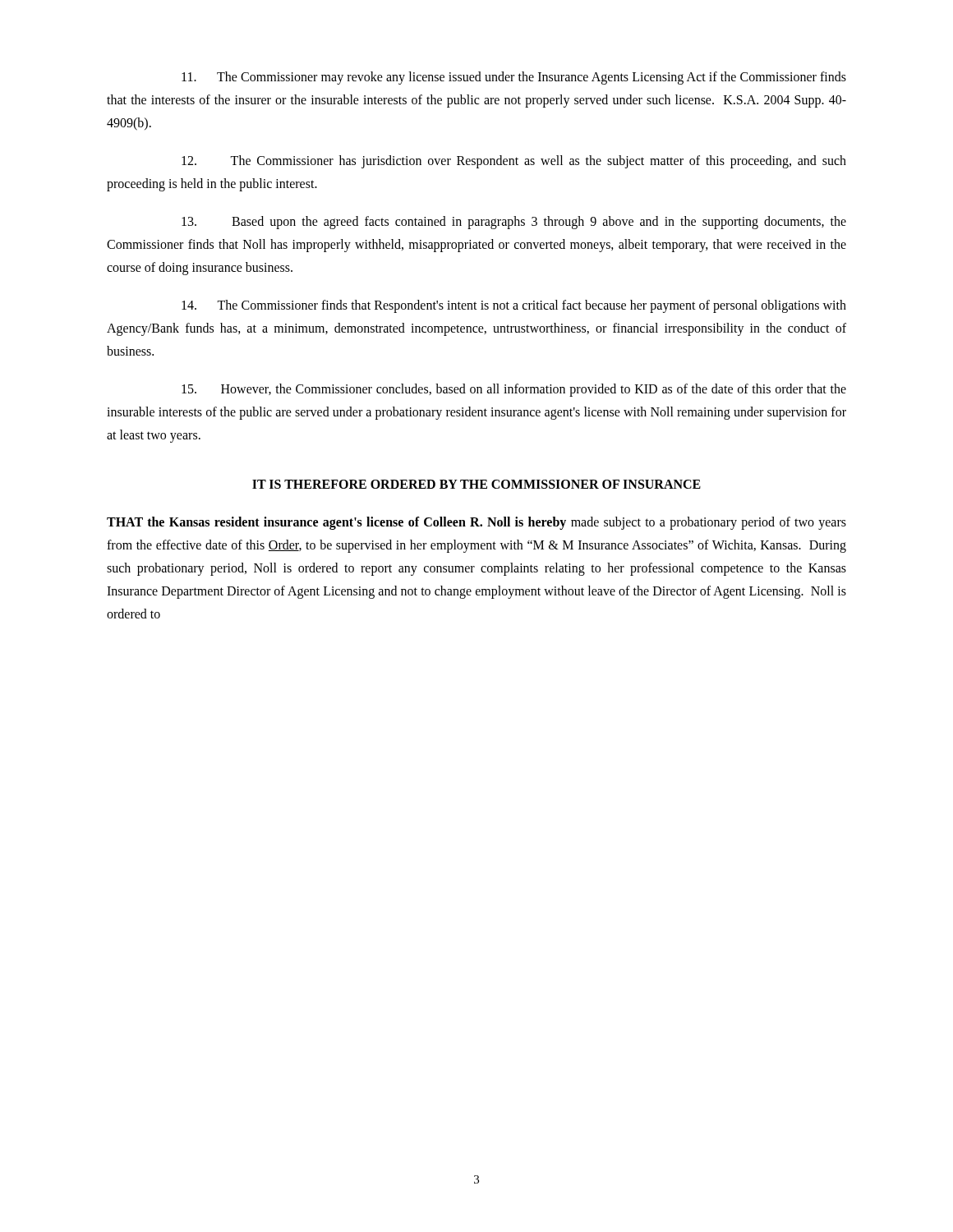Locate a section header
Viewport: 953px width, 1232px height.
[x=476, y=485]
